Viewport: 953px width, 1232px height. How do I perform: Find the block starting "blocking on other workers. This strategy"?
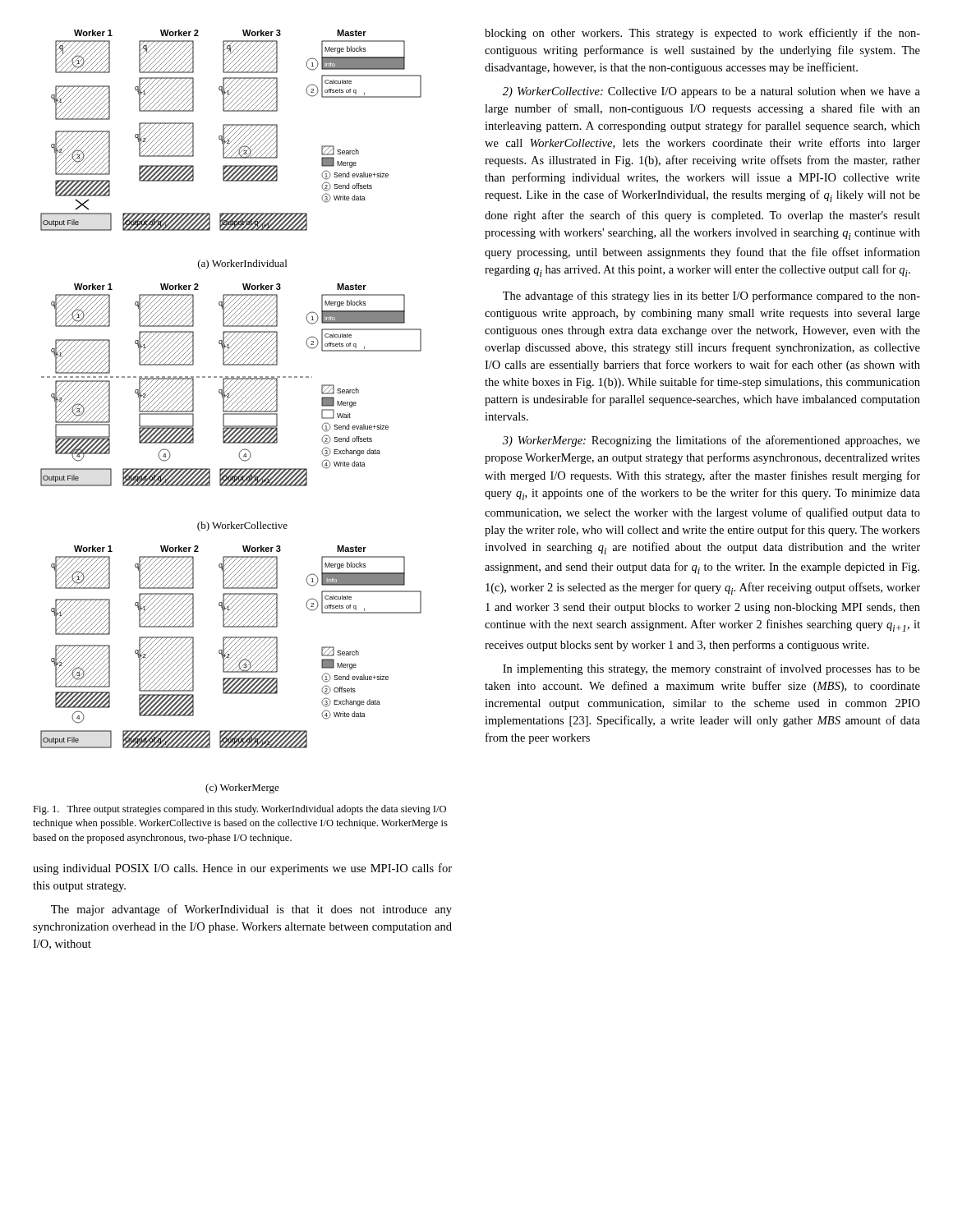tap(702, 385)
